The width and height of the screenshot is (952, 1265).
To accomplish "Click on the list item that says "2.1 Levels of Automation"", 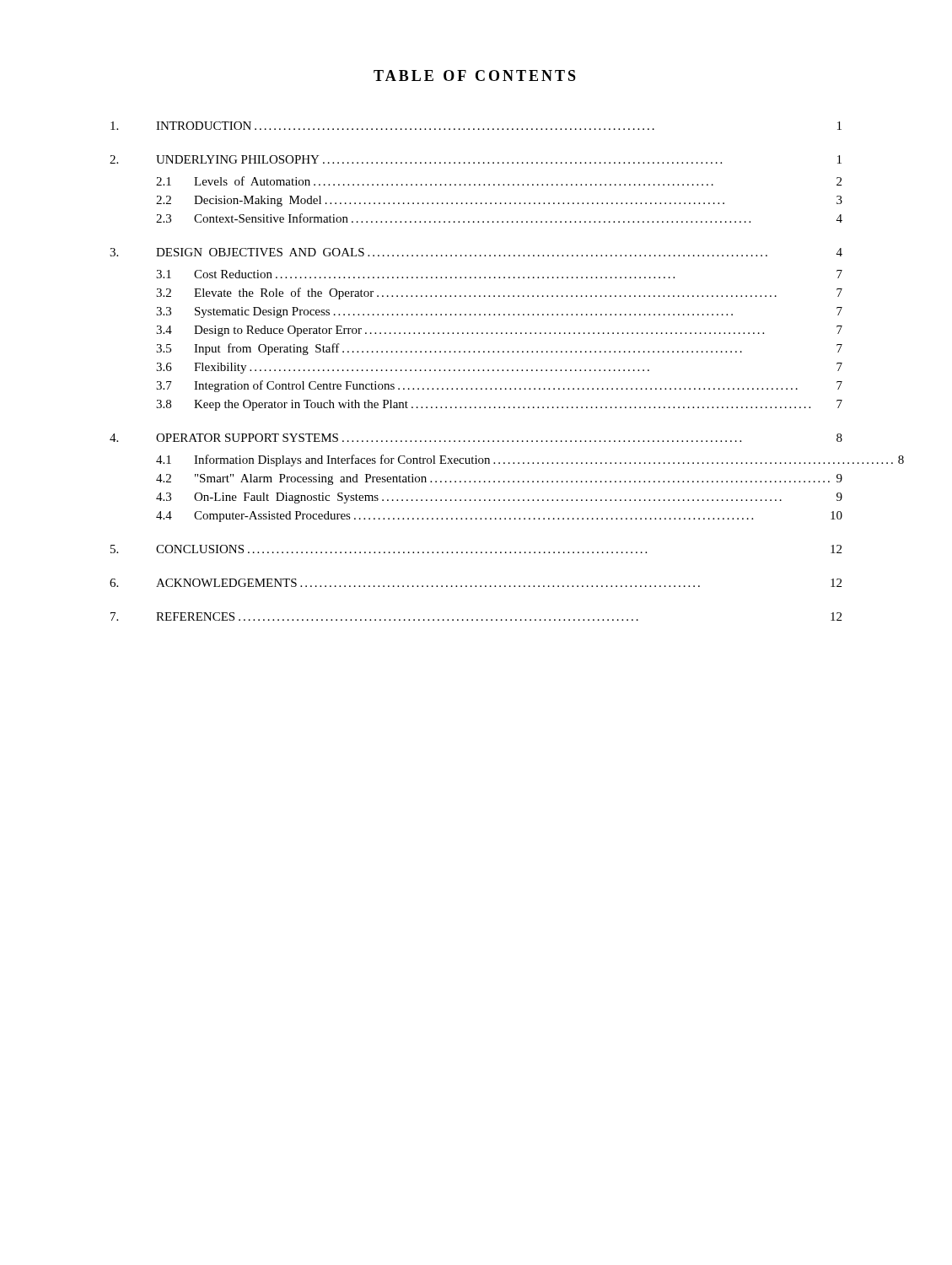I will [499, 183].
